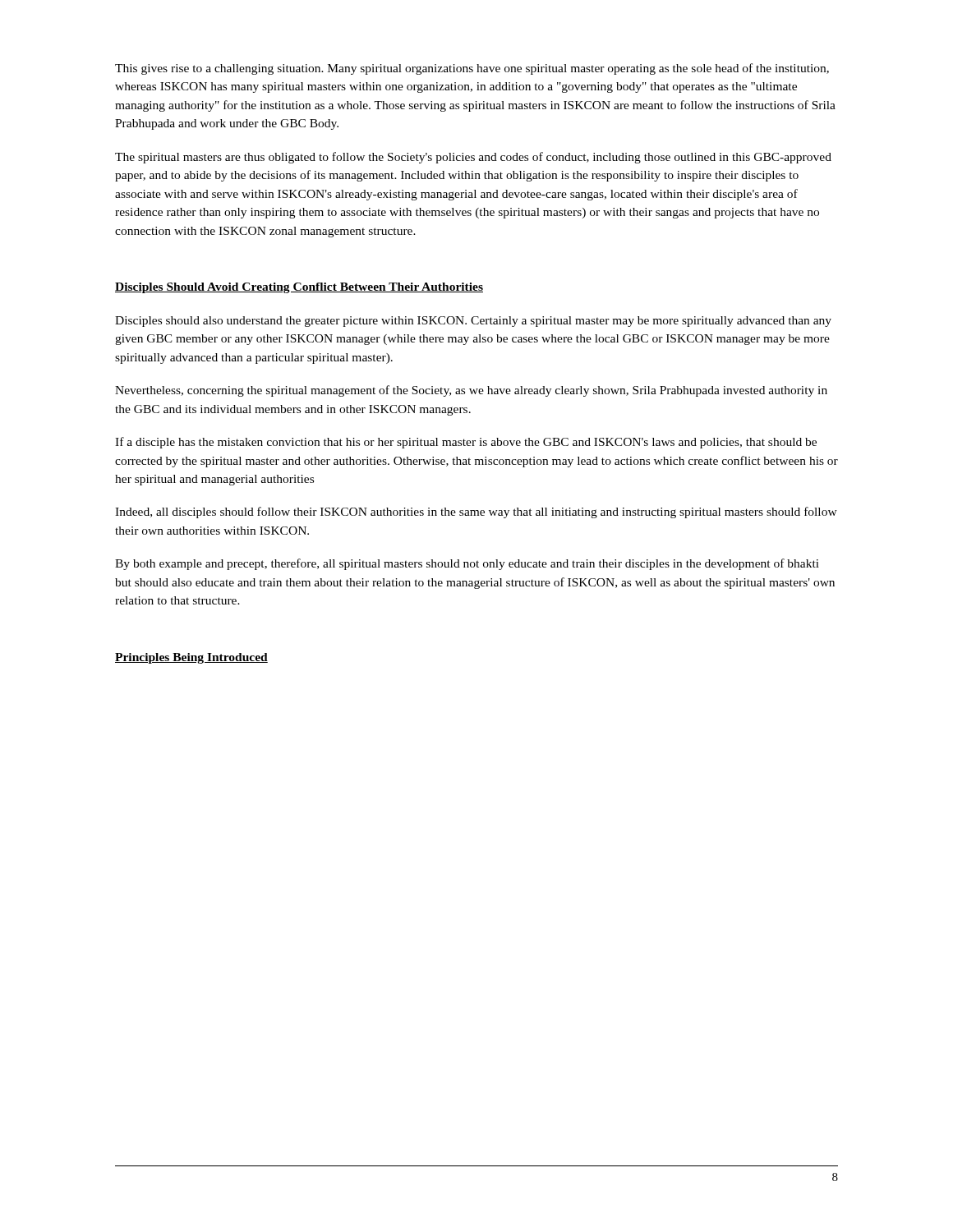Screen dimensions: 1232x953
Task: Locate the section header that opens with "Disciples Should Avoid Creating"
Action: tap(299, 287)
